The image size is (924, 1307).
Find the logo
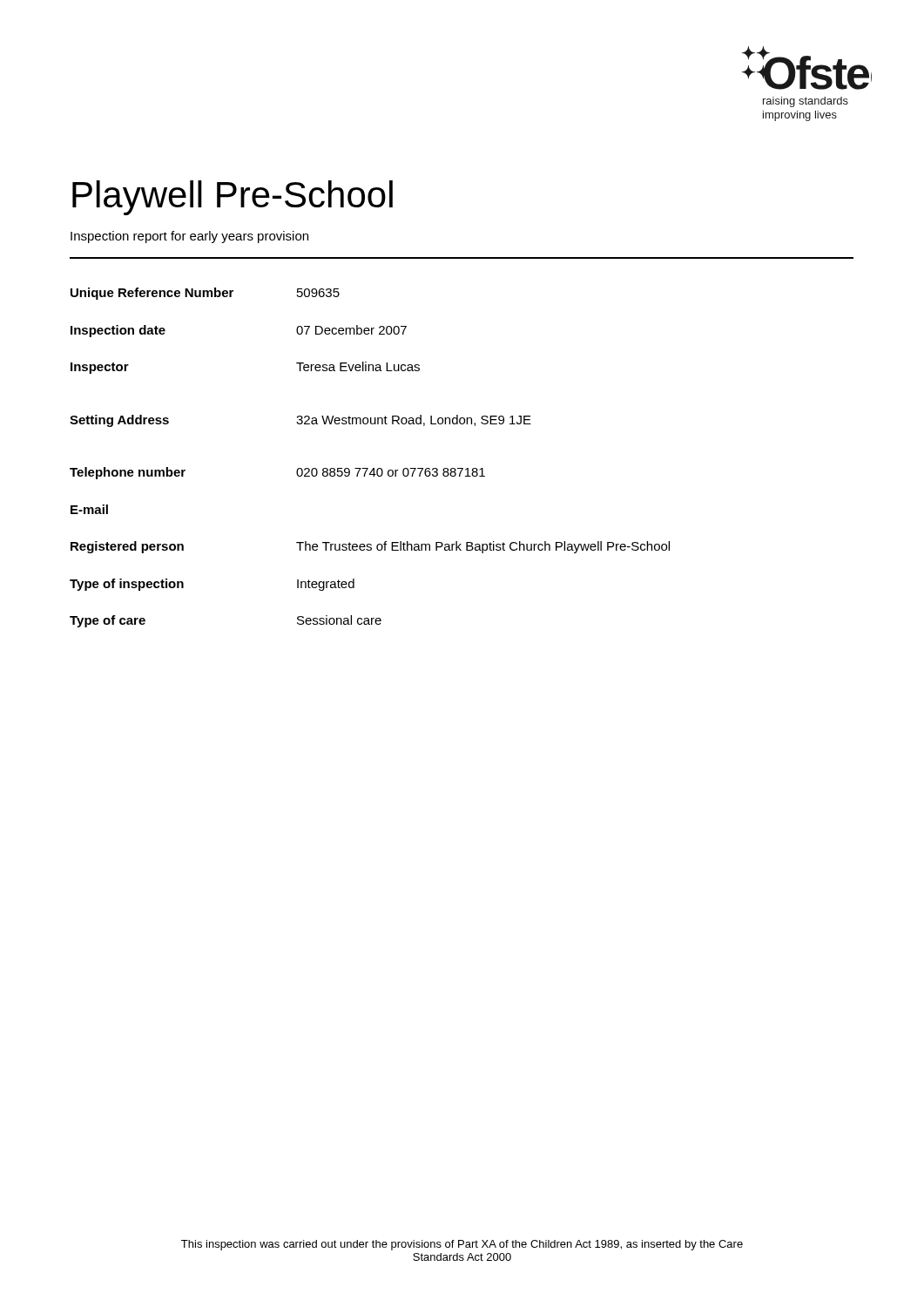tap(802, 89)
